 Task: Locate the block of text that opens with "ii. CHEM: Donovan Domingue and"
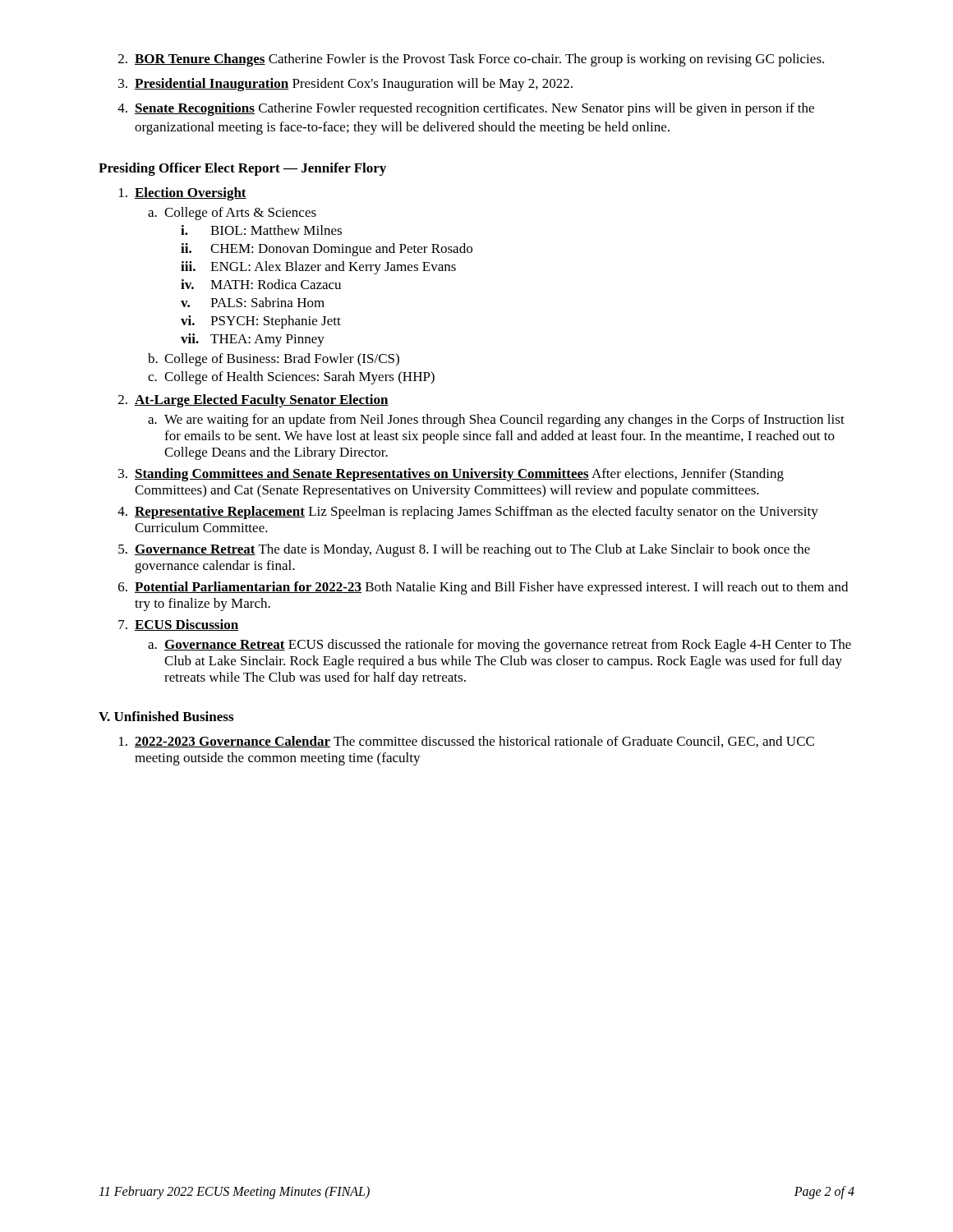pyautogui.click(x=327, y=249)
